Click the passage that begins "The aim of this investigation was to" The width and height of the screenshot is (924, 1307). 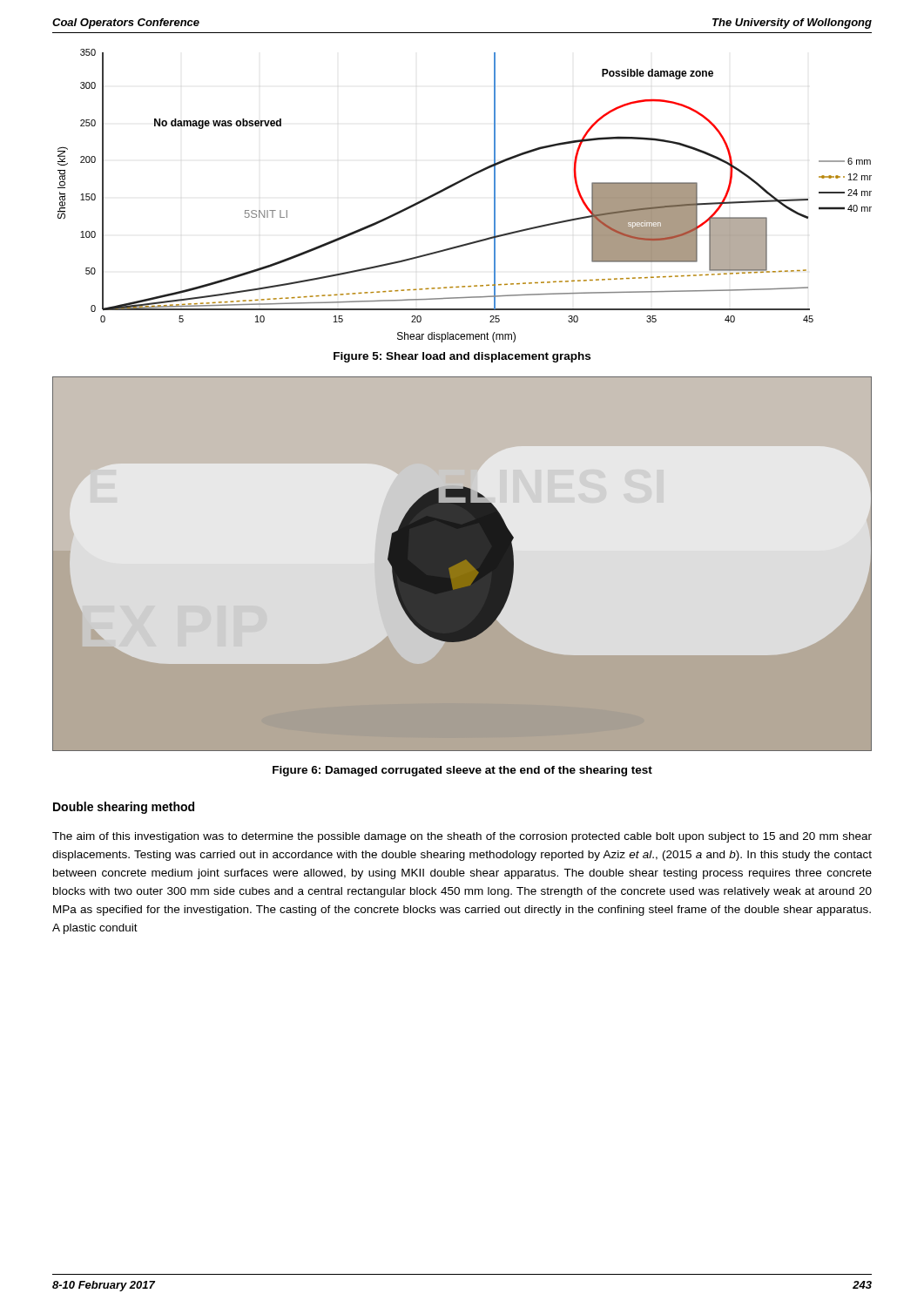coord(462,882)
